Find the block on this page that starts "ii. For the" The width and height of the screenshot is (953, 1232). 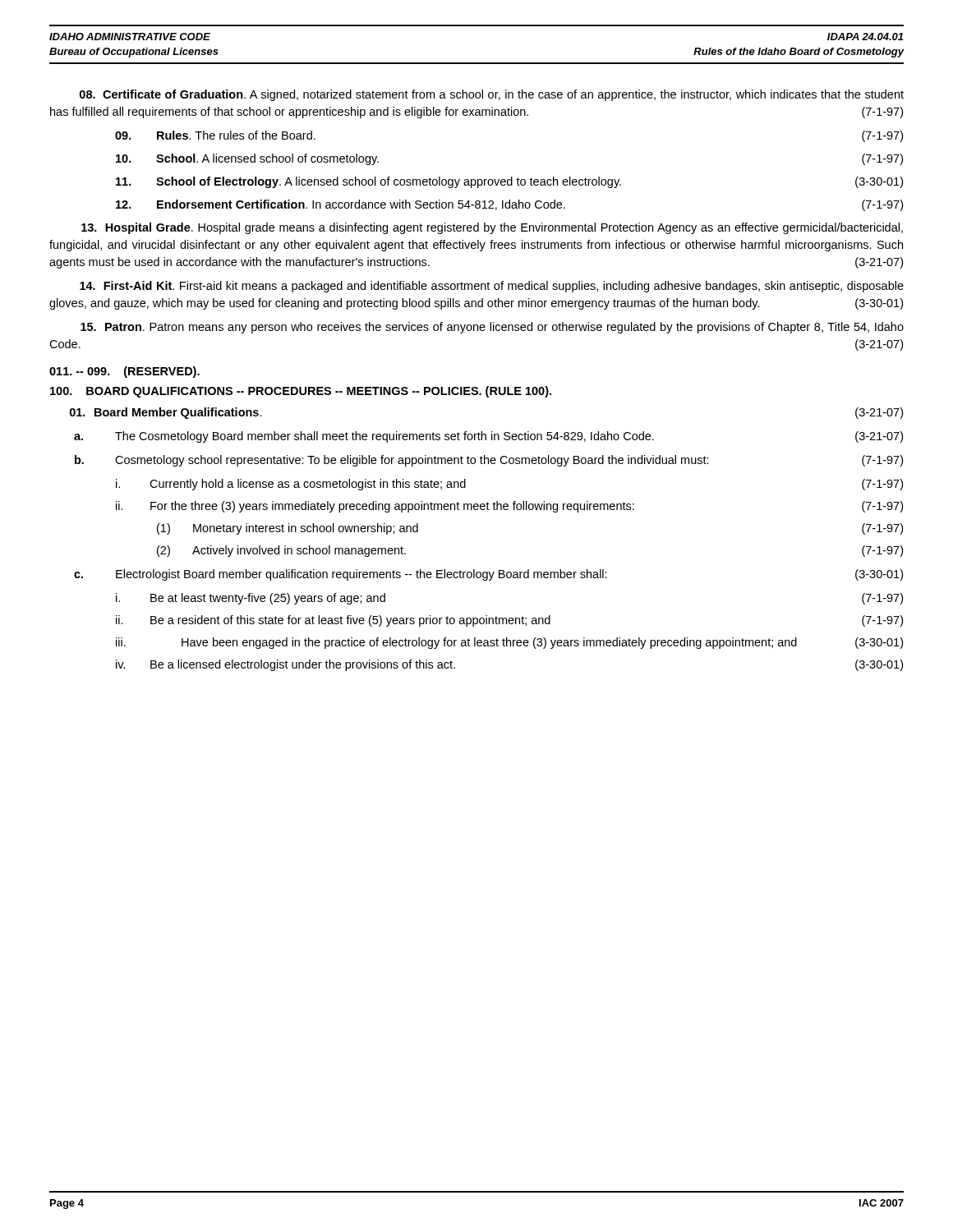pos(509,507)
